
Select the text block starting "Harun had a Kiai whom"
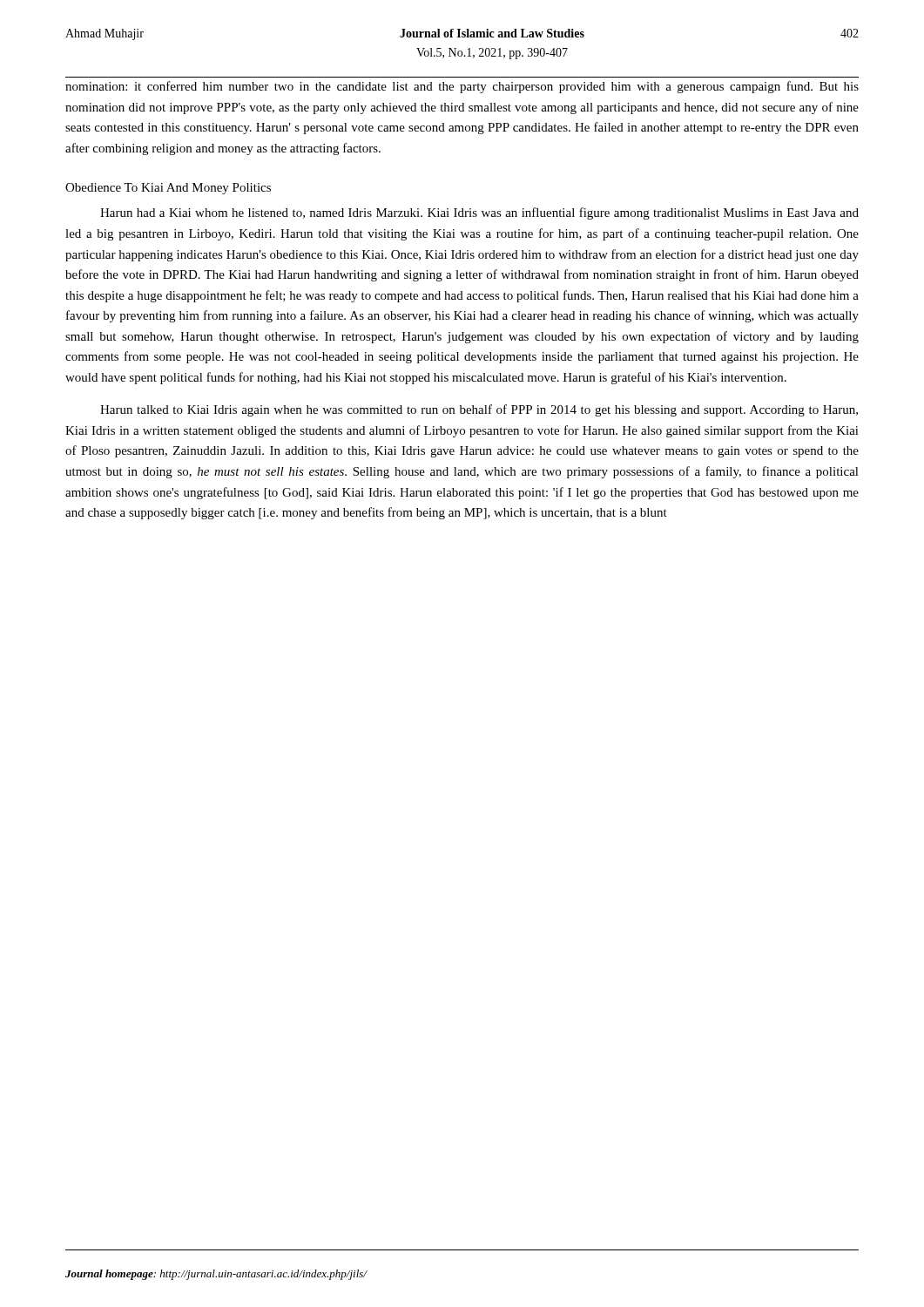tap(462, 295)
